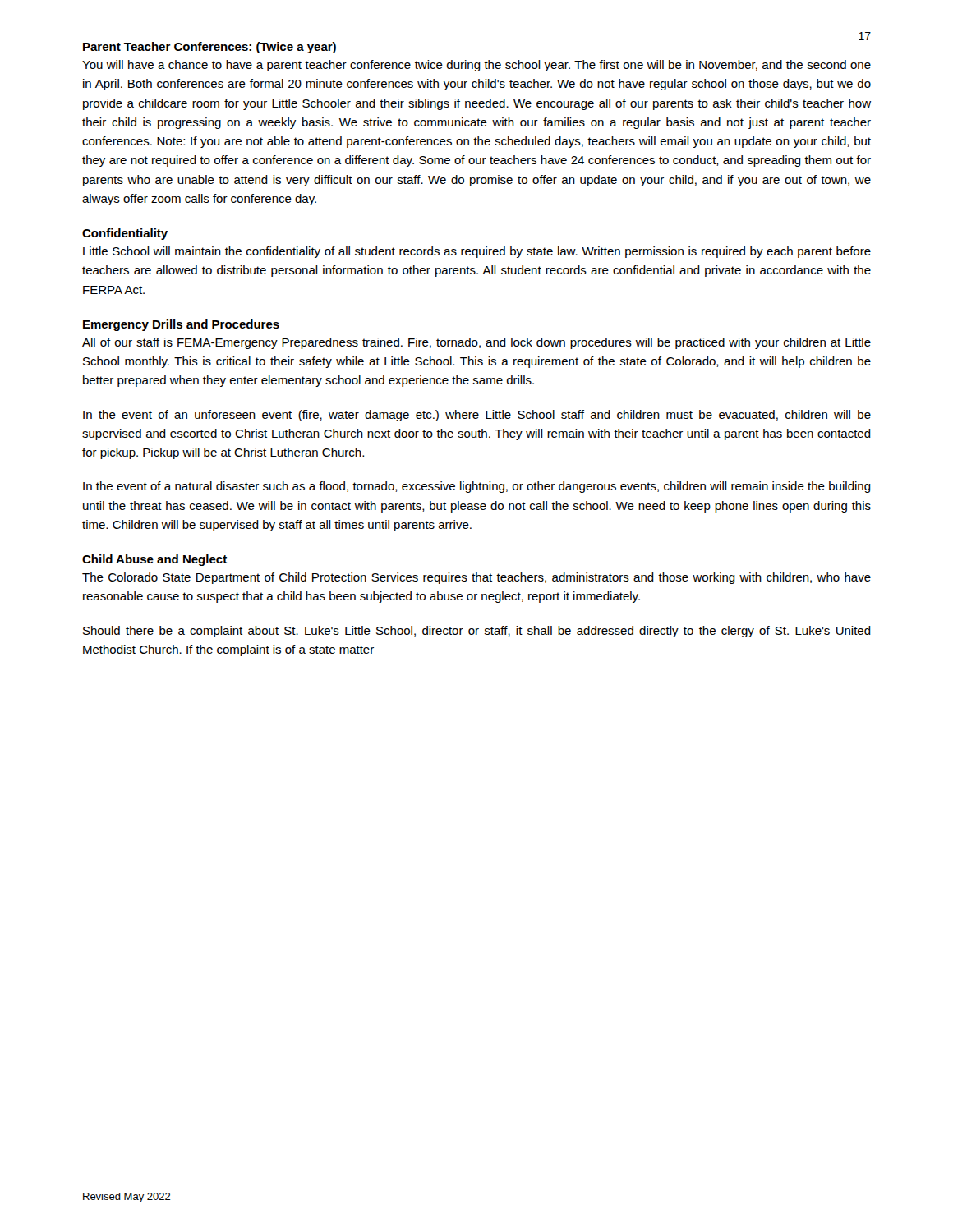Find the element starting "You will have"

tap(476, 131)
